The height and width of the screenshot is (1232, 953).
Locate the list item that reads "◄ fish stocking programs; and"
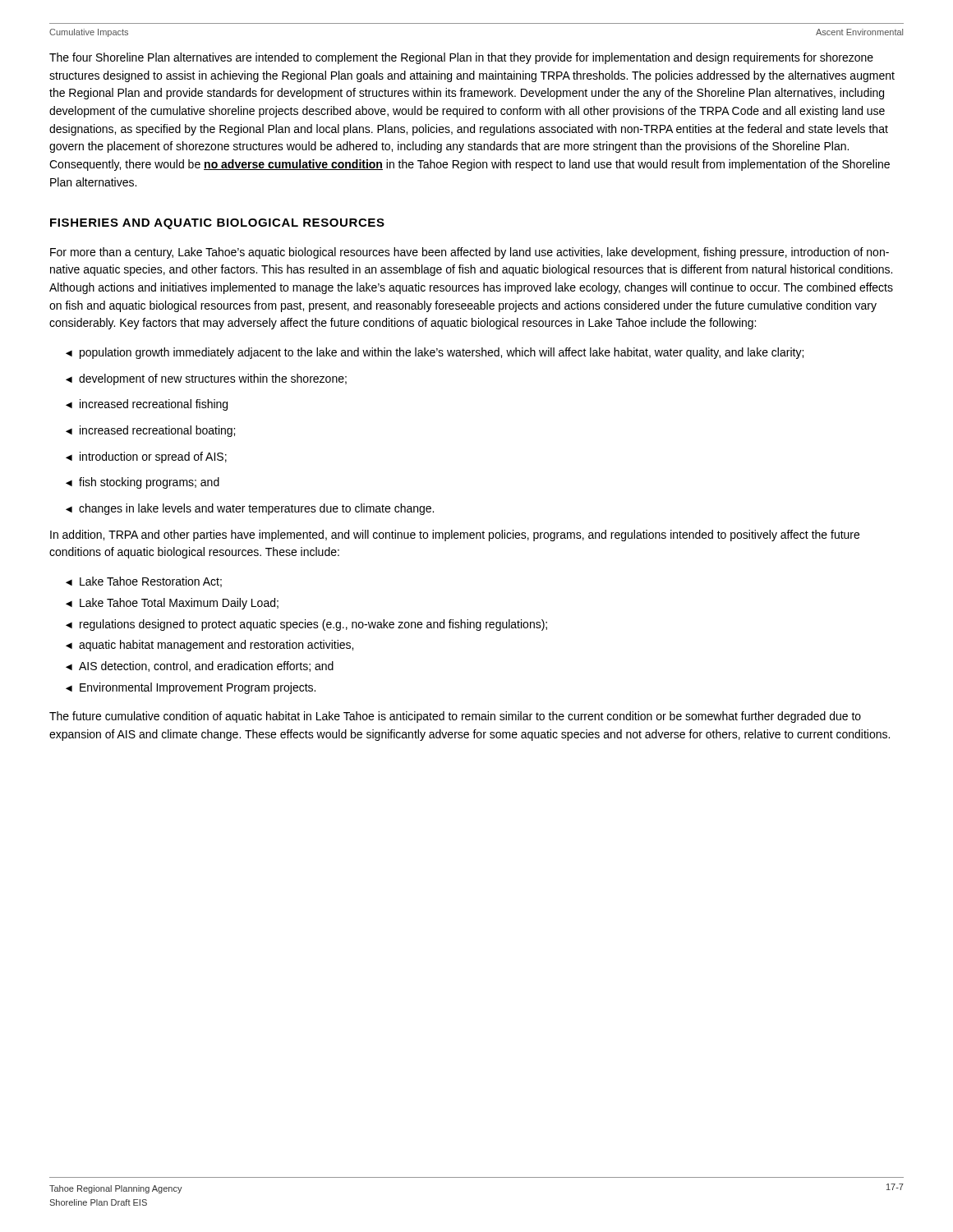(143, 483)
